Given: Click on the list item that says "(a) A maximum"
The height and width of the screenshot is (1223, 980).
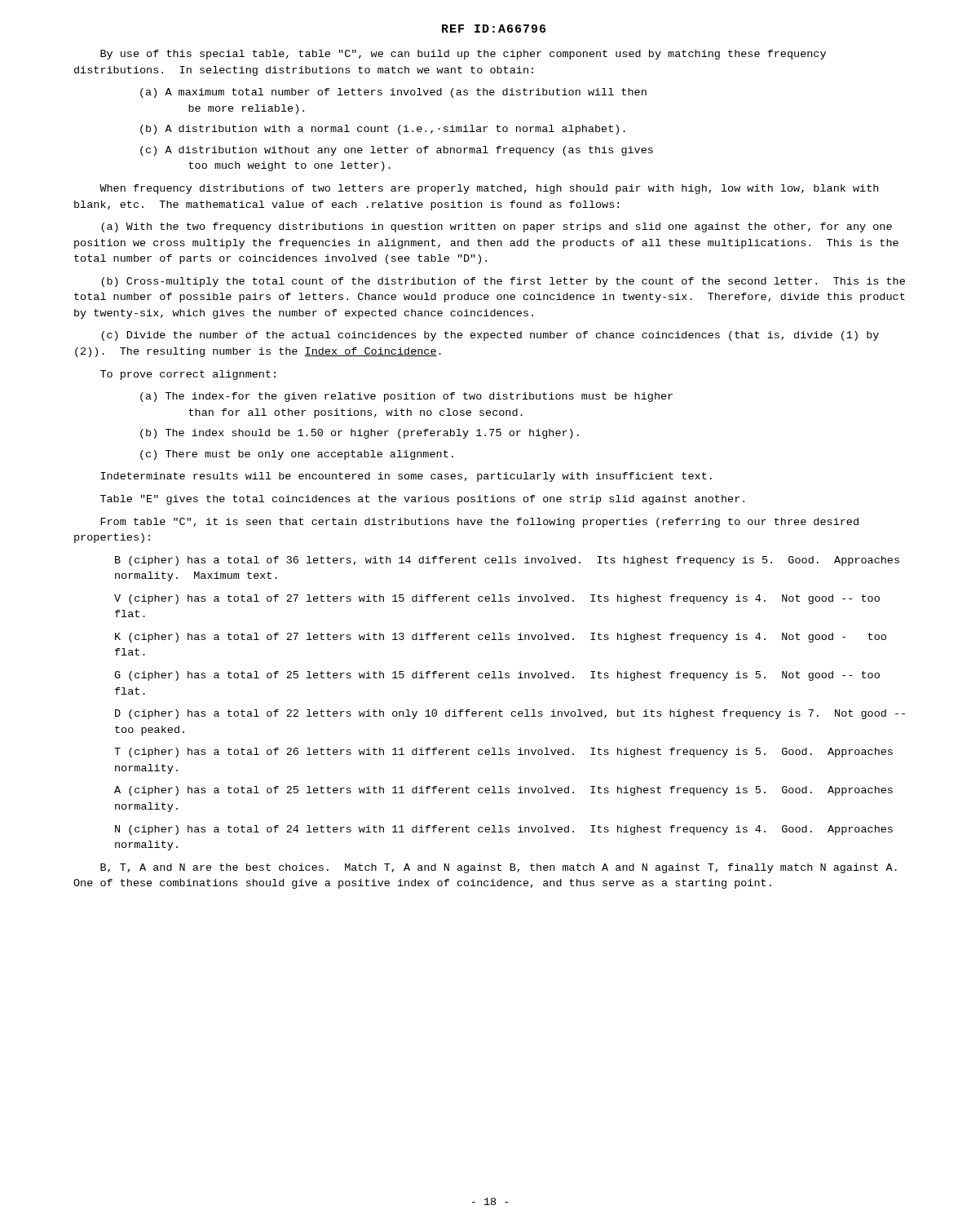Looking at the screenshot, I should tap(393, 101).
